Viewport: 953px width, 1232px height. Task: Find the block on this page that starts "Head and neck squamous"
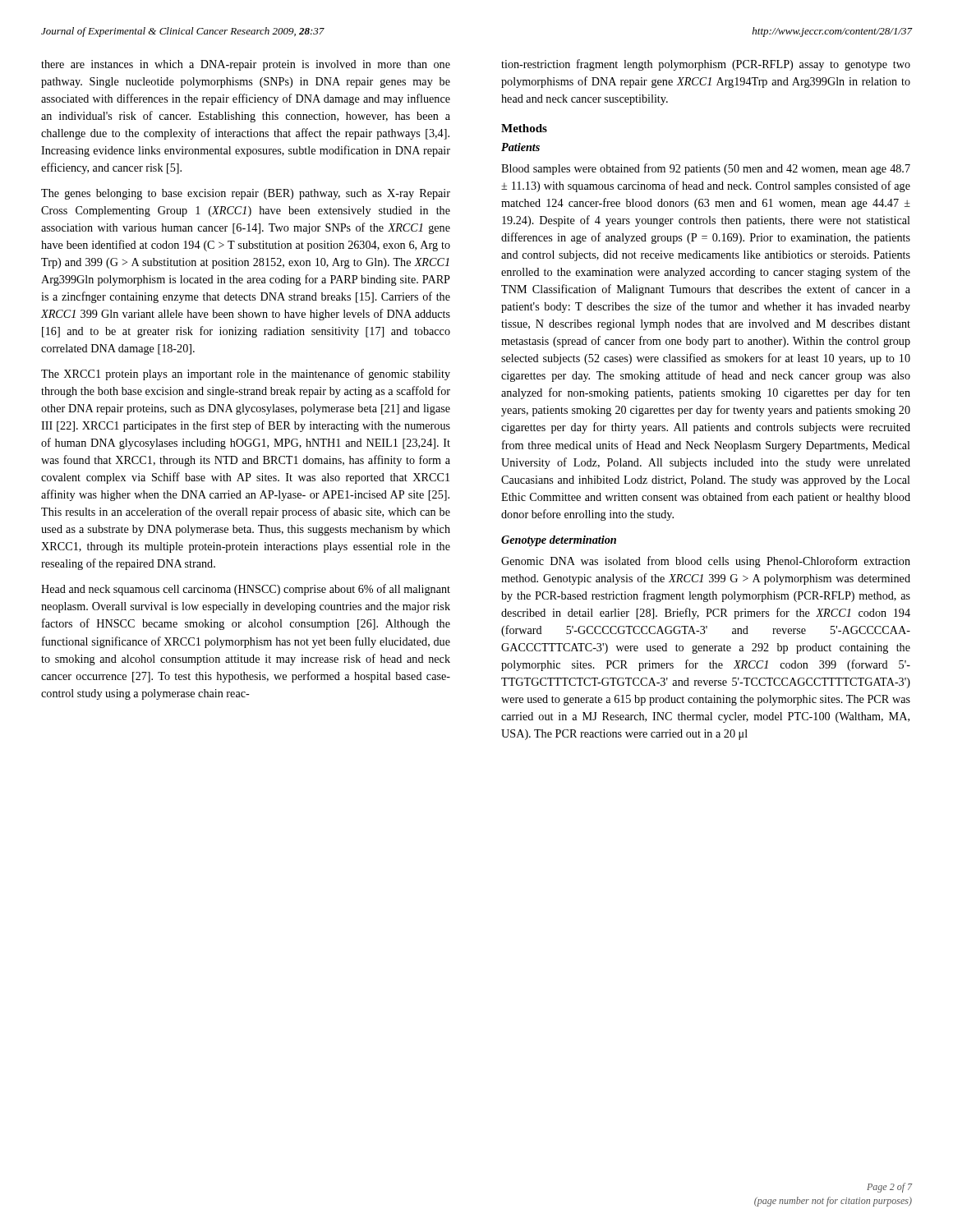[246, 641]
